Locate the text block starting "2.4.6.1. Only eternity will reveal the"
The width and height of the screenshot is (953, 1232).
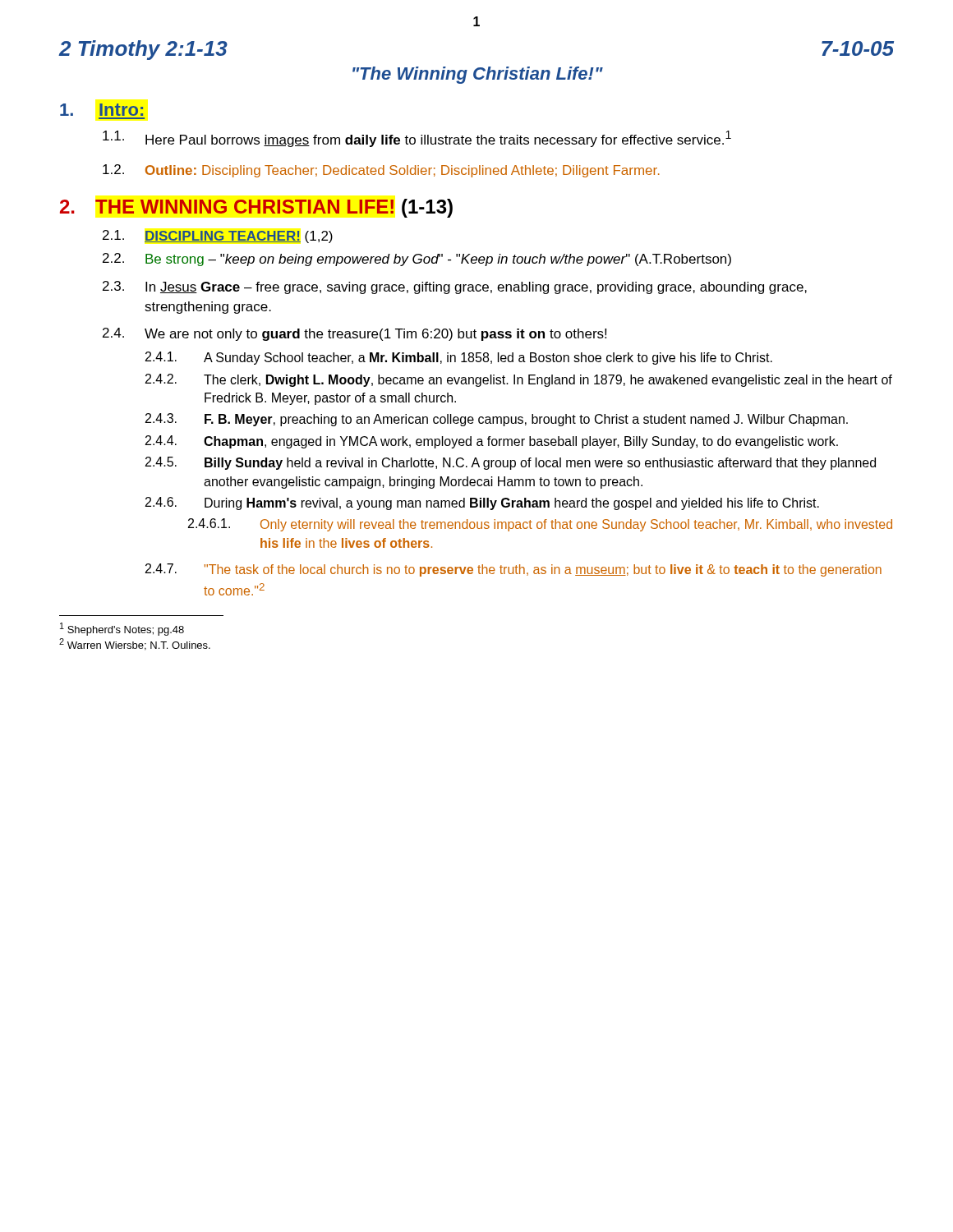click(x=541, y=535)
